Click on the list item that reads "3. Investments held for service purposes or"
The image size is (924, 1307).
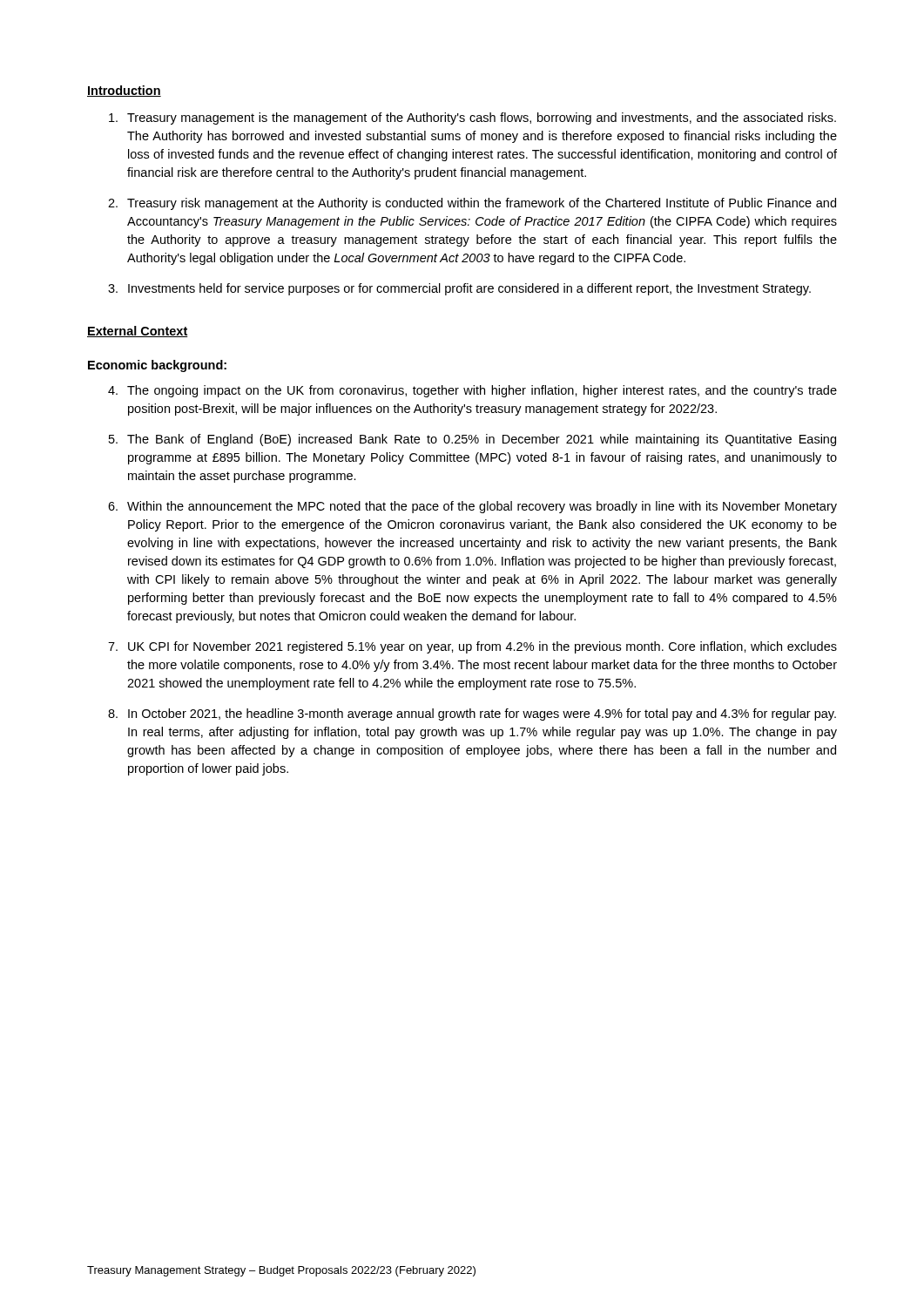pyautogui.click(x=462, y=289)
